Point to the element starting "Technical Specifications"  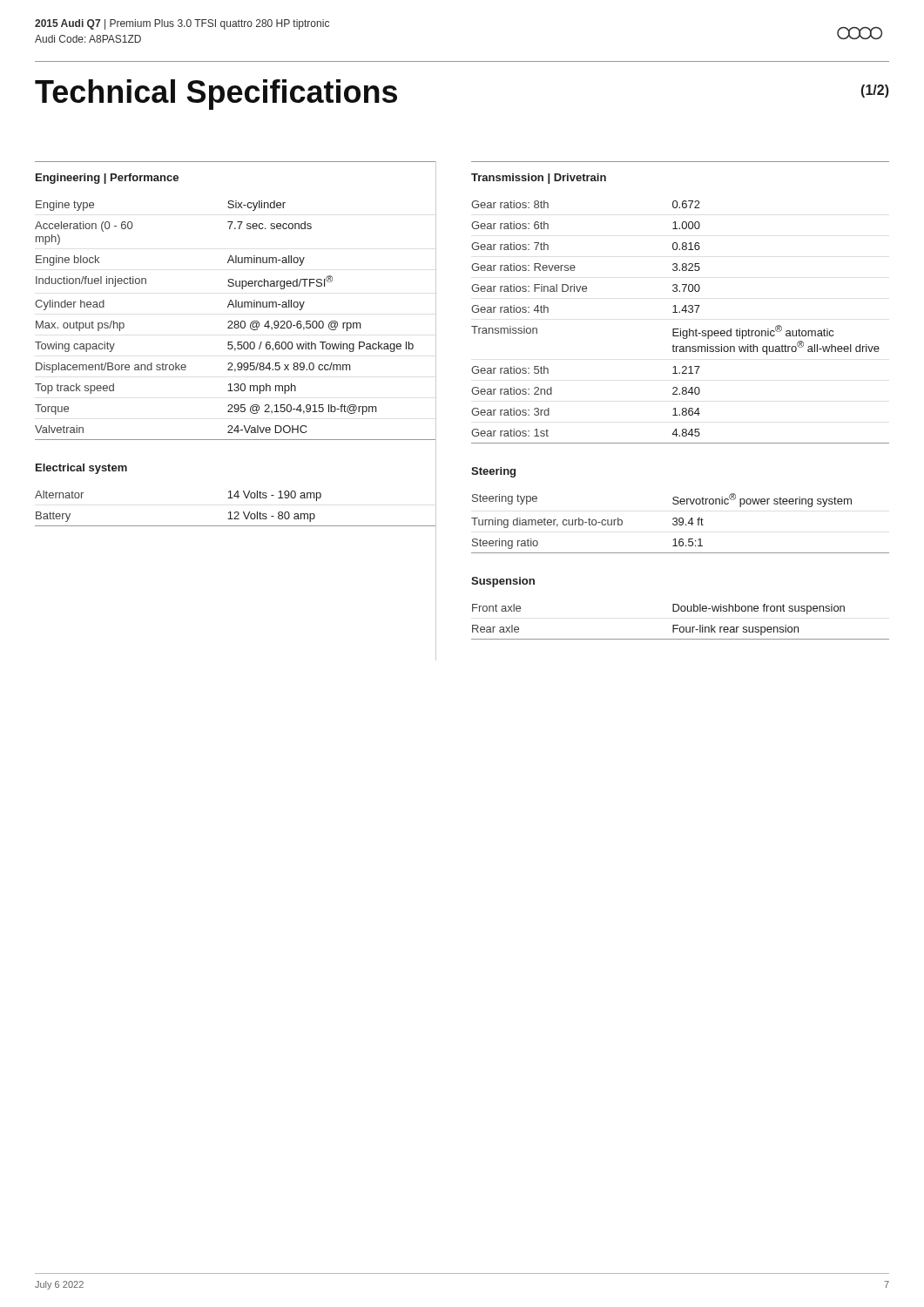point(217,92)
